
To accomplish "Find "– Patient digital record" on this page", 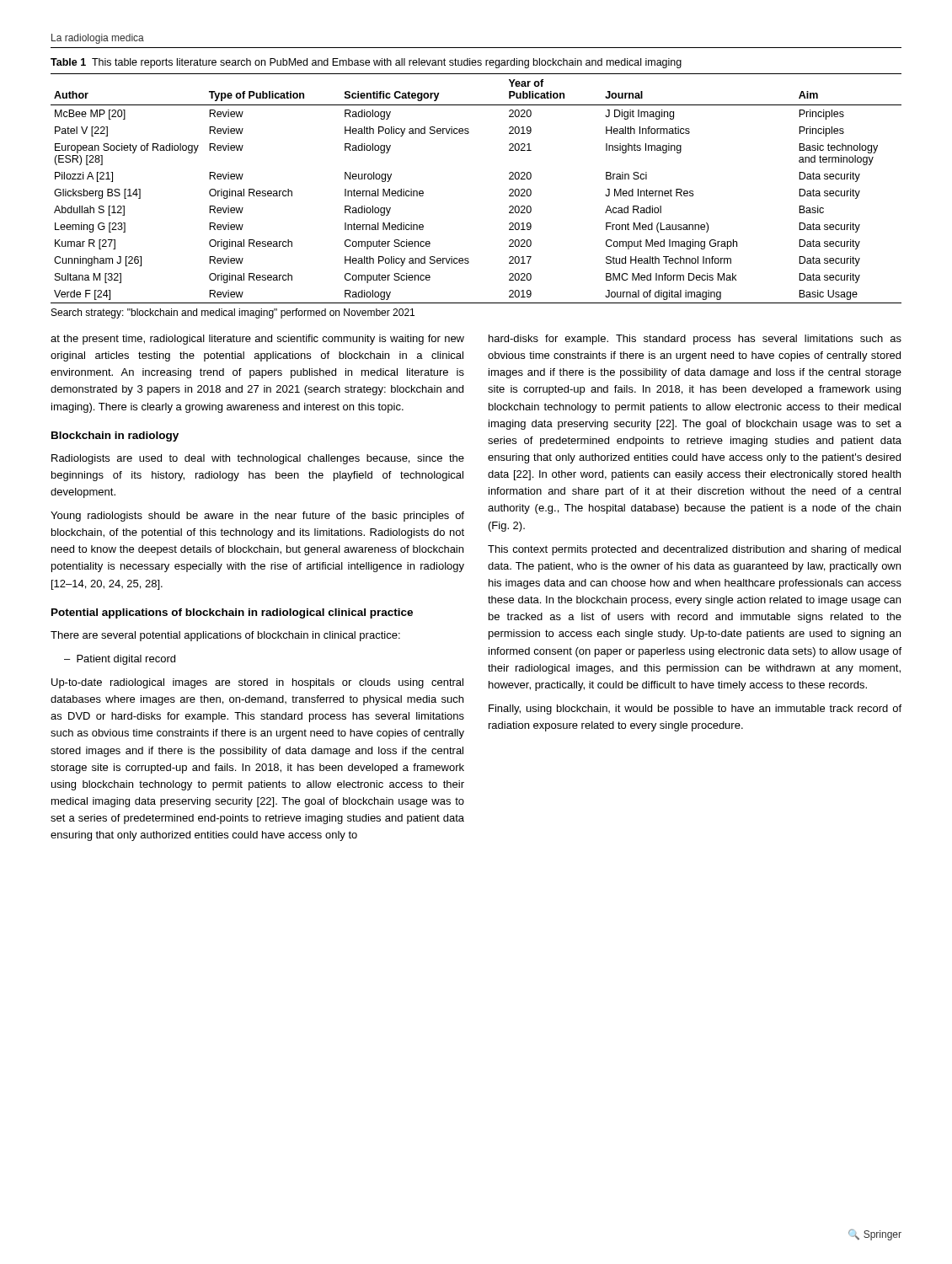I will [x=120, y=658].
